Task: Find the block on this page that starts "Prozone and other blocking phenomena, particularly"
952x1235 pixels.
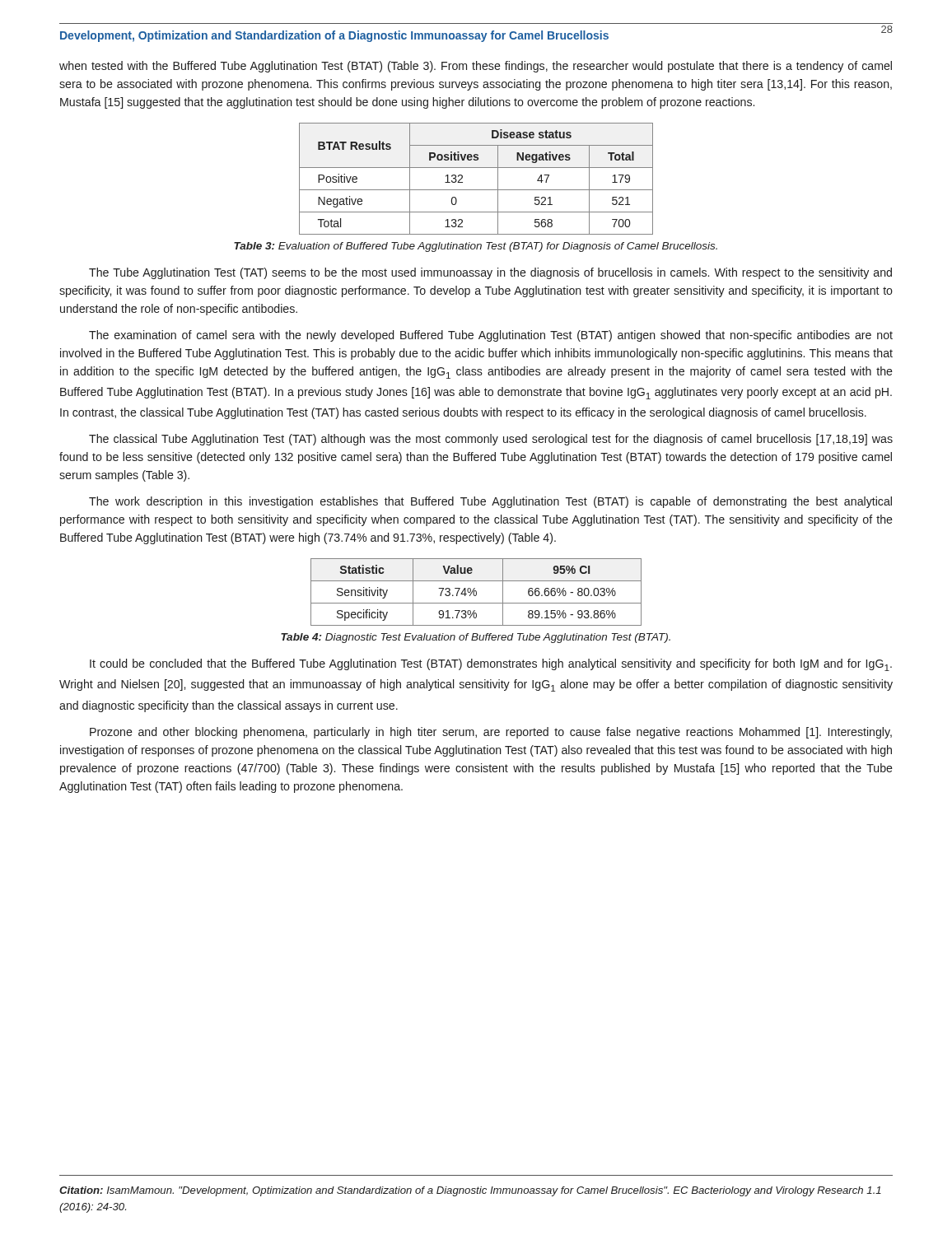Action: click(476, 759)
